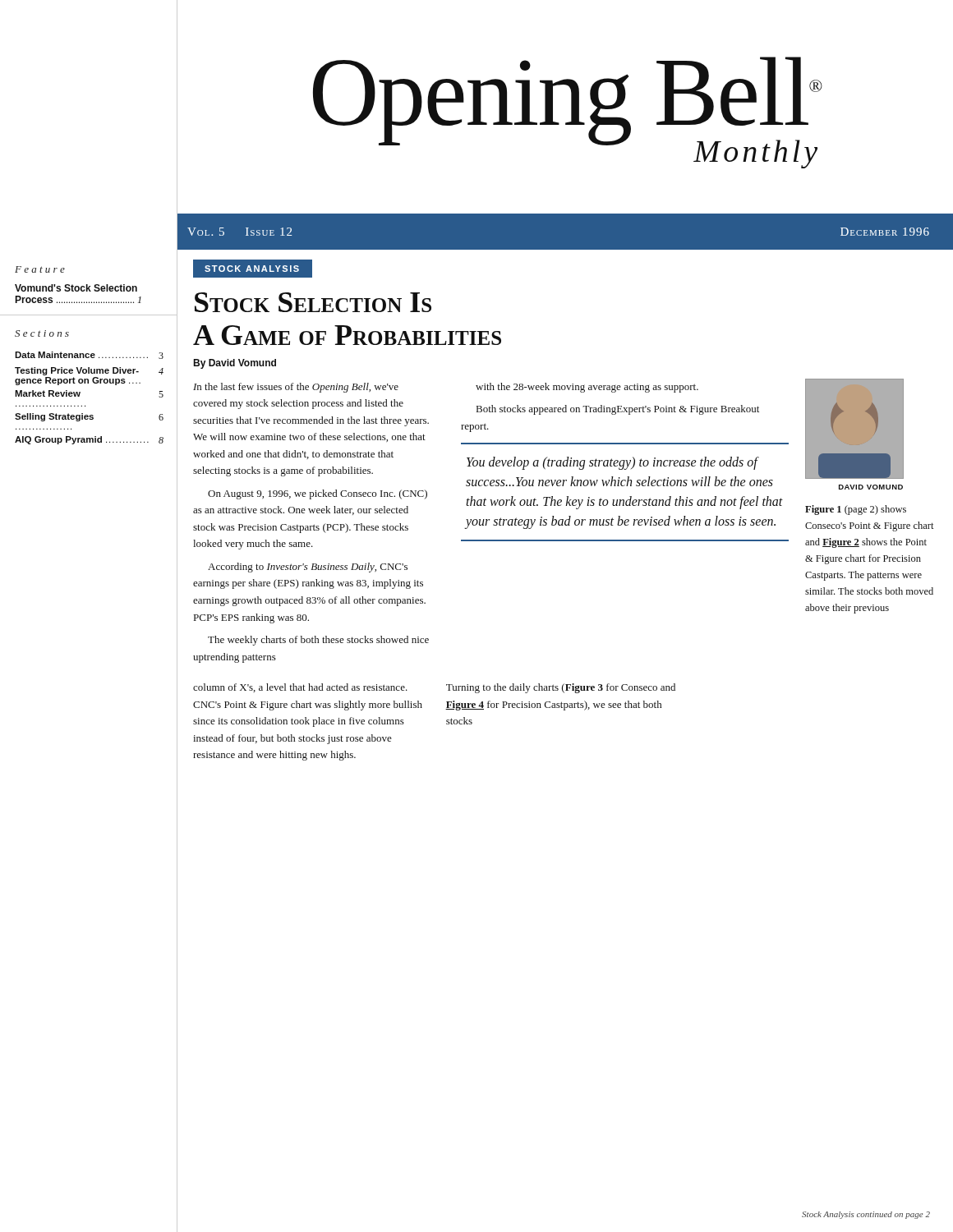Find "Stock Analysis" on this page
953x1232 pixels.
tap(252, 269)
